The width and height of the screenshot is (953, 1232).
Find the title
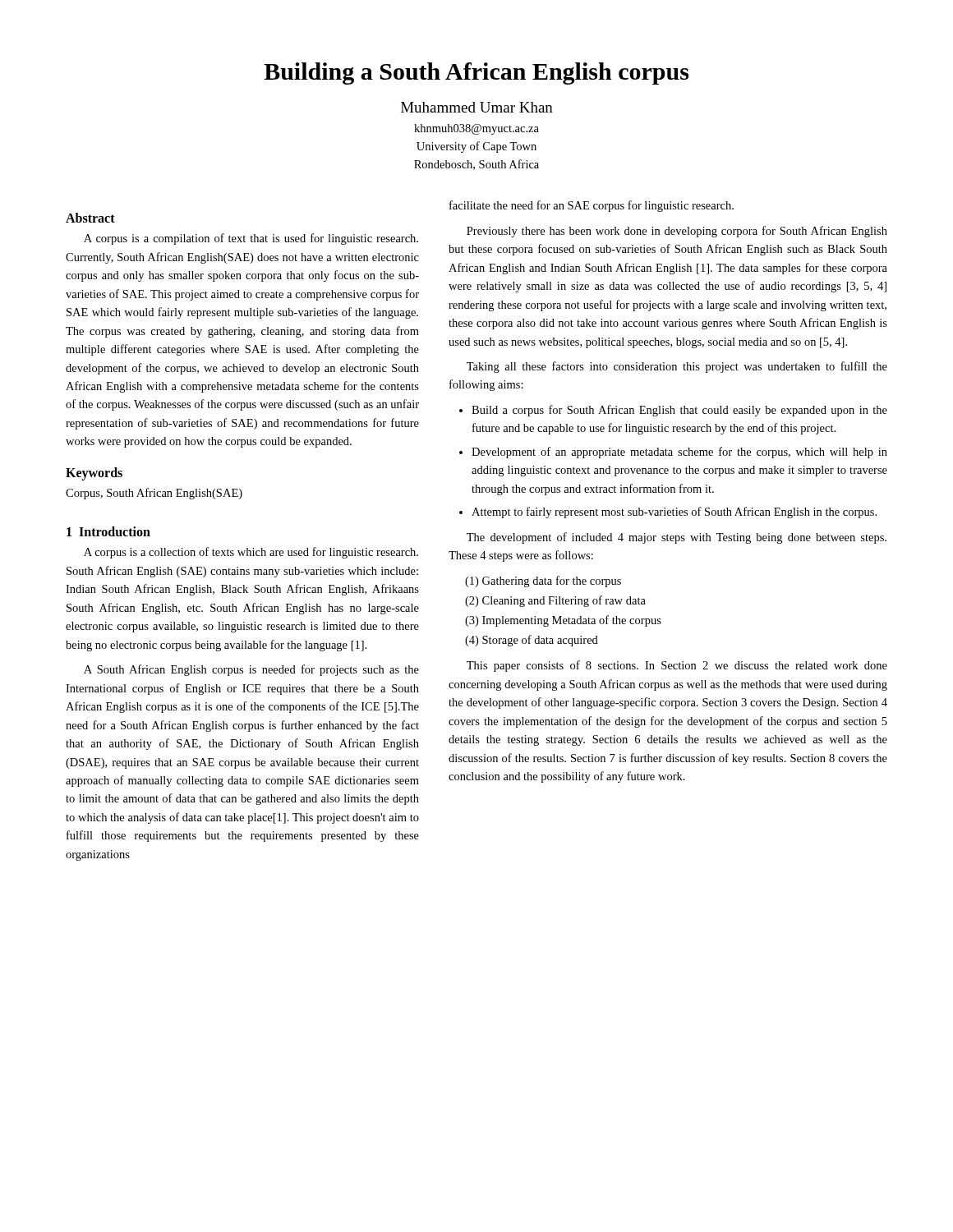(476, 116)
